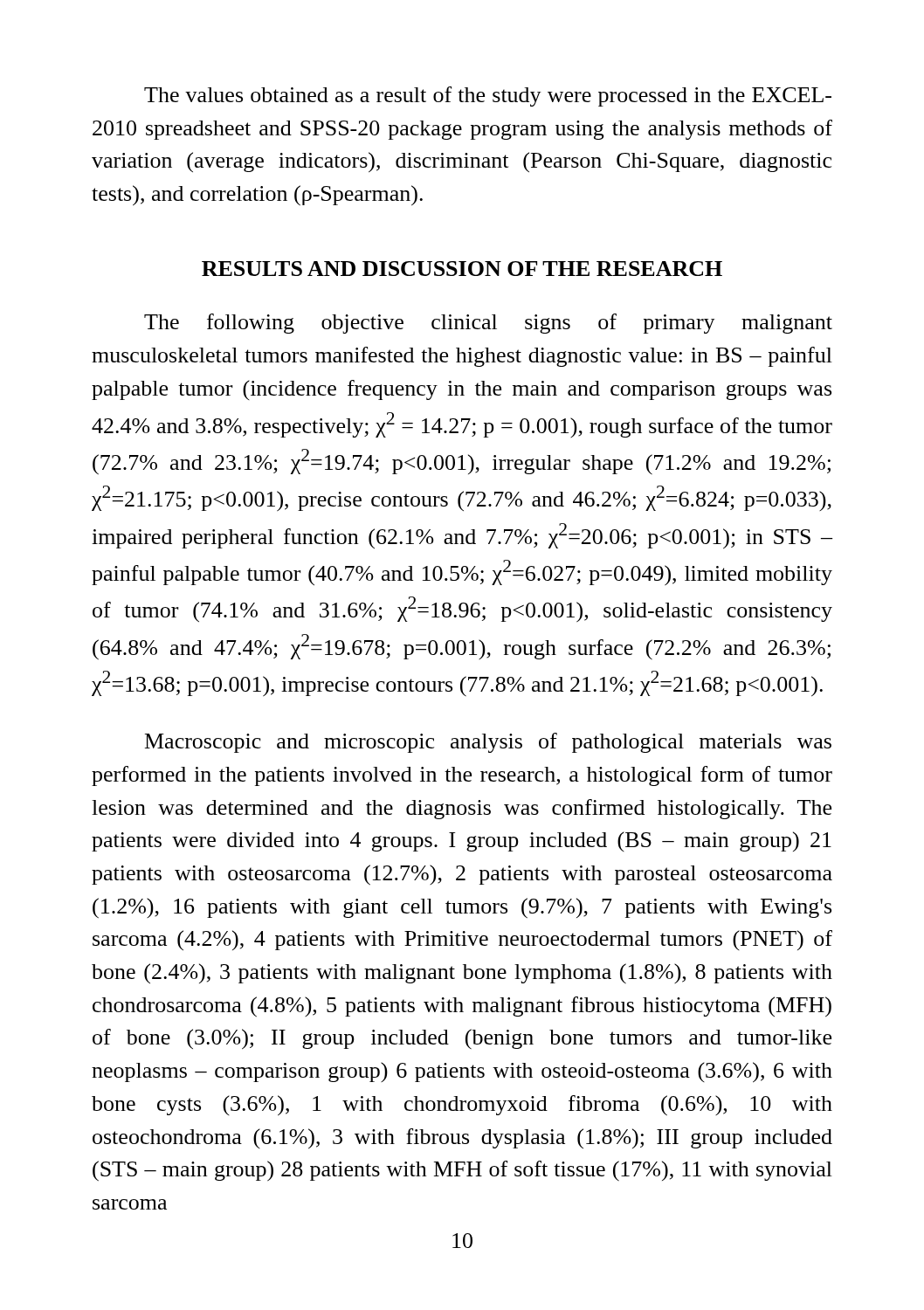
Task: Find the block on this page that starts "Macroscopic and microscopic analysis"
Action: coord(462,972)
